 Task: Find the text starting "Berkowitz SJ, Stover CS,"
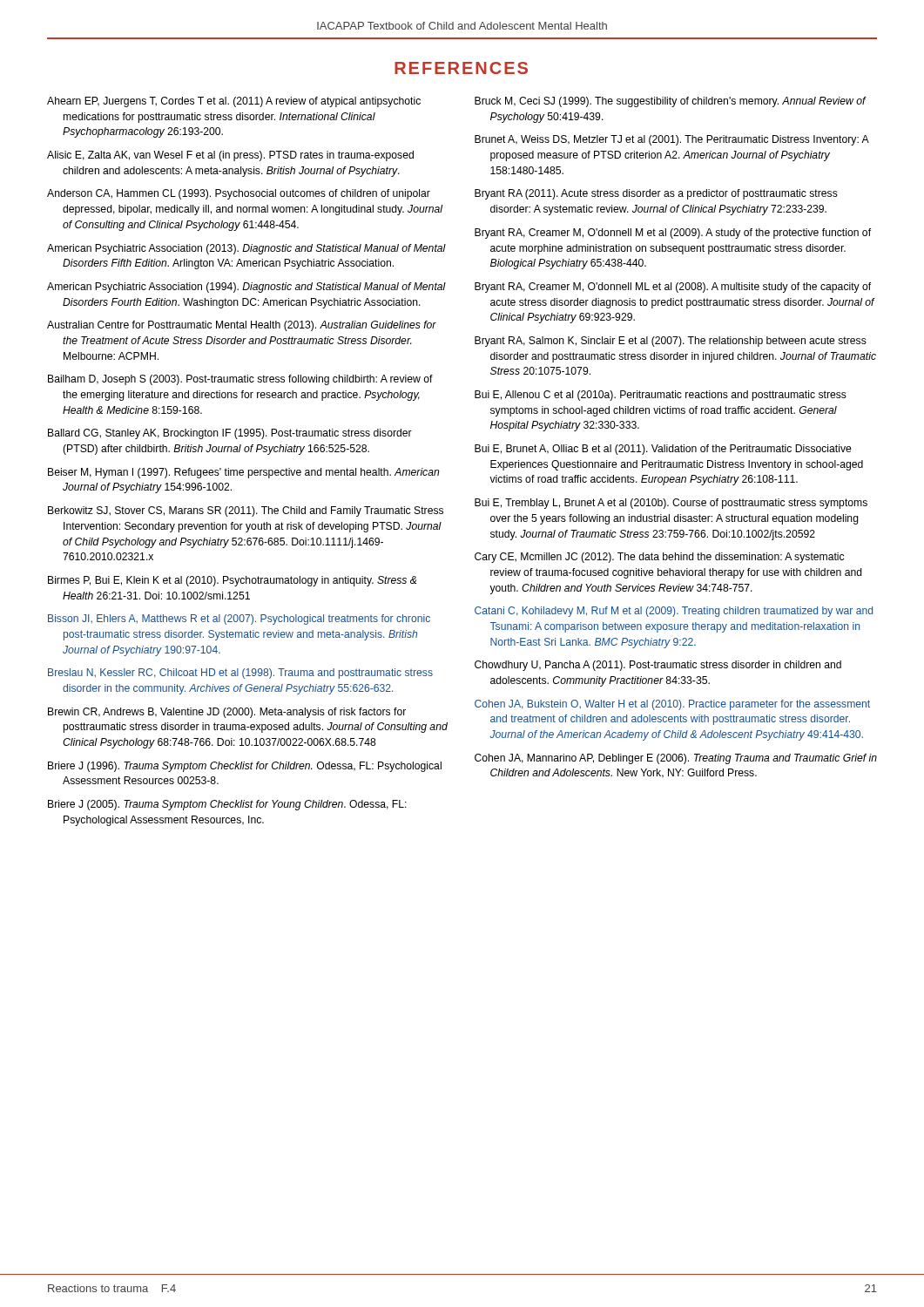(x=245, y=534)
